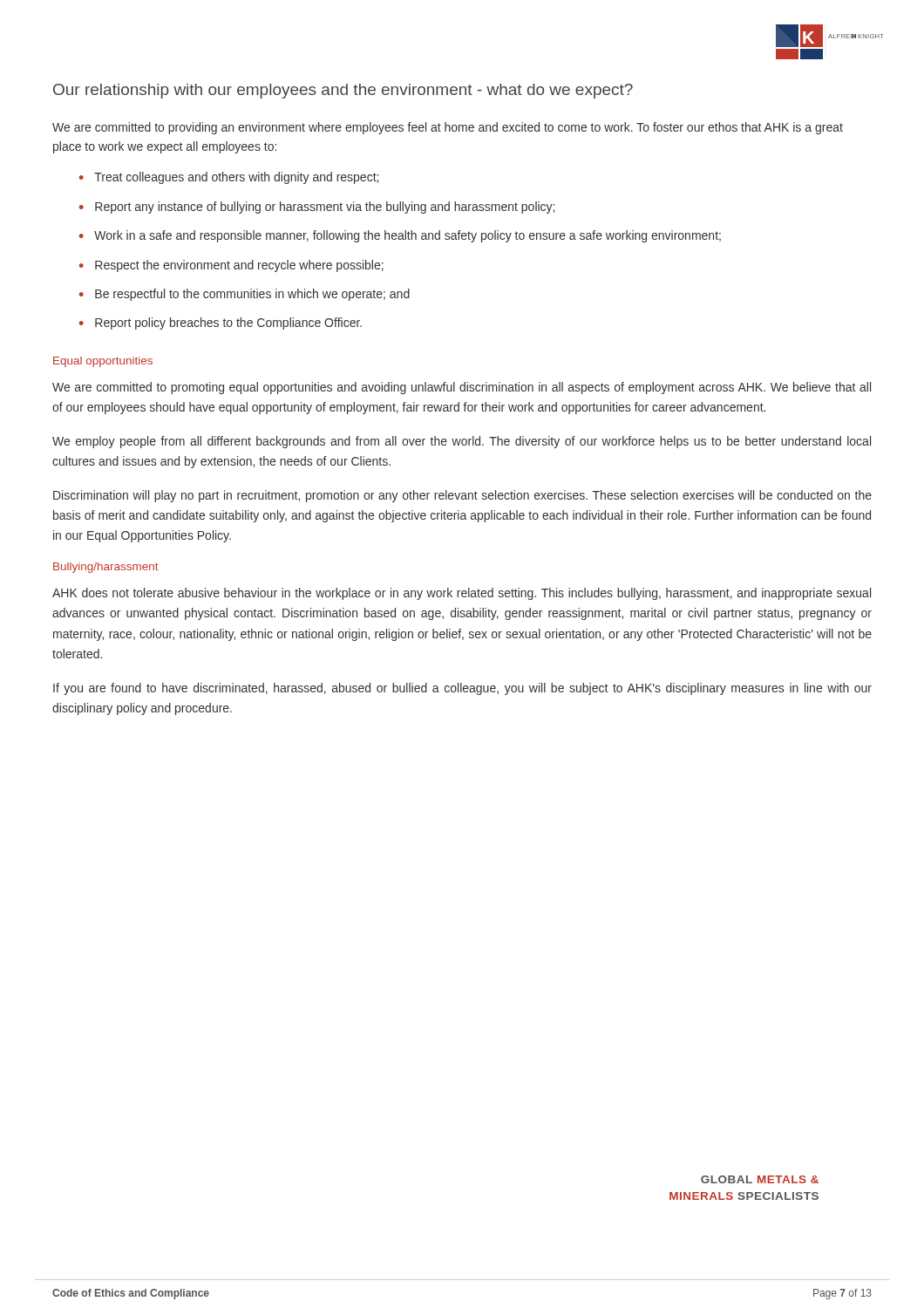This screenshot has height=1308, width=924.
Task: Navigate to the block starting "We are committed to providing"
Action: point(448,137)
